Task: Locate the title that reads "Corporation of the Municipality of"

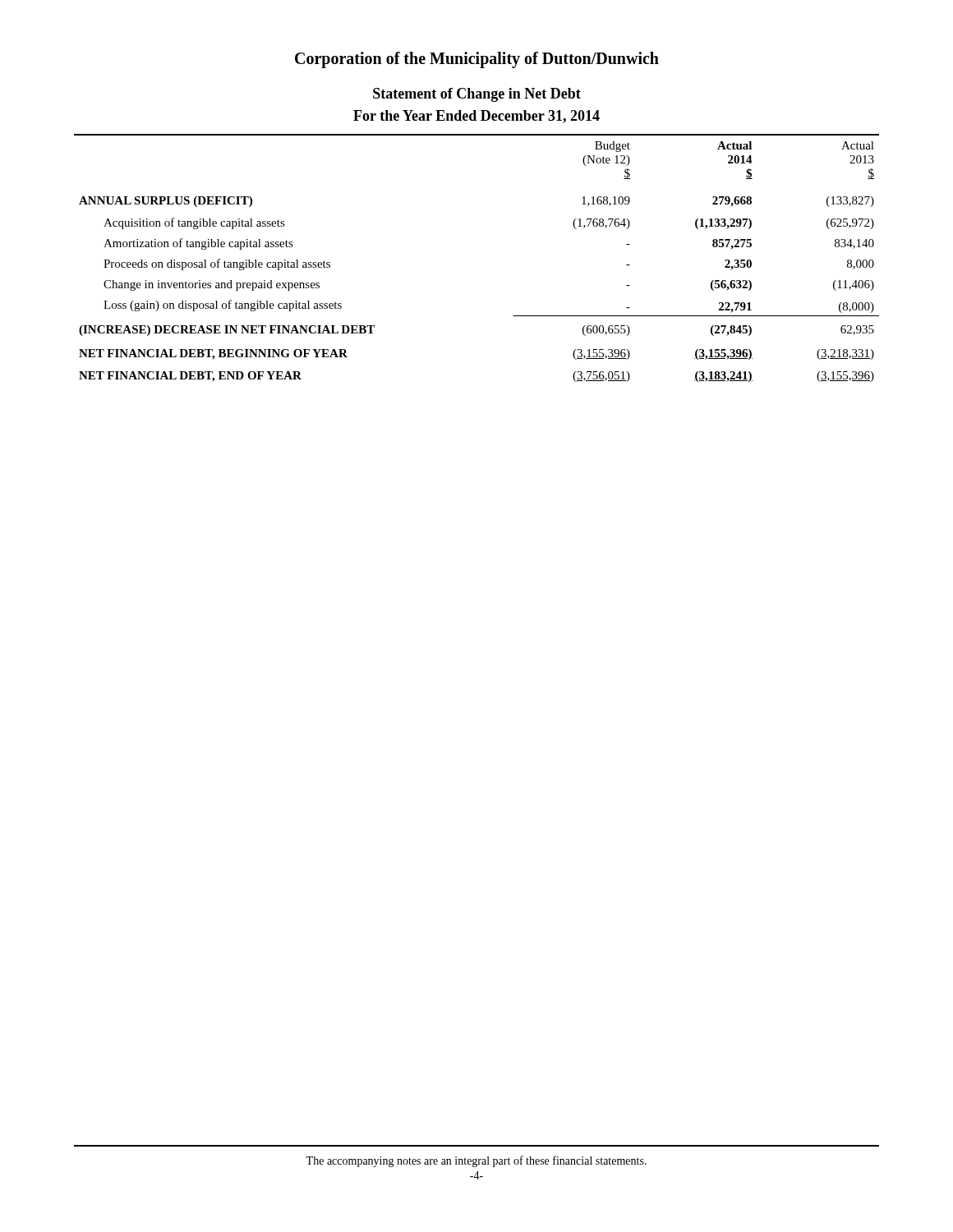Action: [x=476, y=58]
